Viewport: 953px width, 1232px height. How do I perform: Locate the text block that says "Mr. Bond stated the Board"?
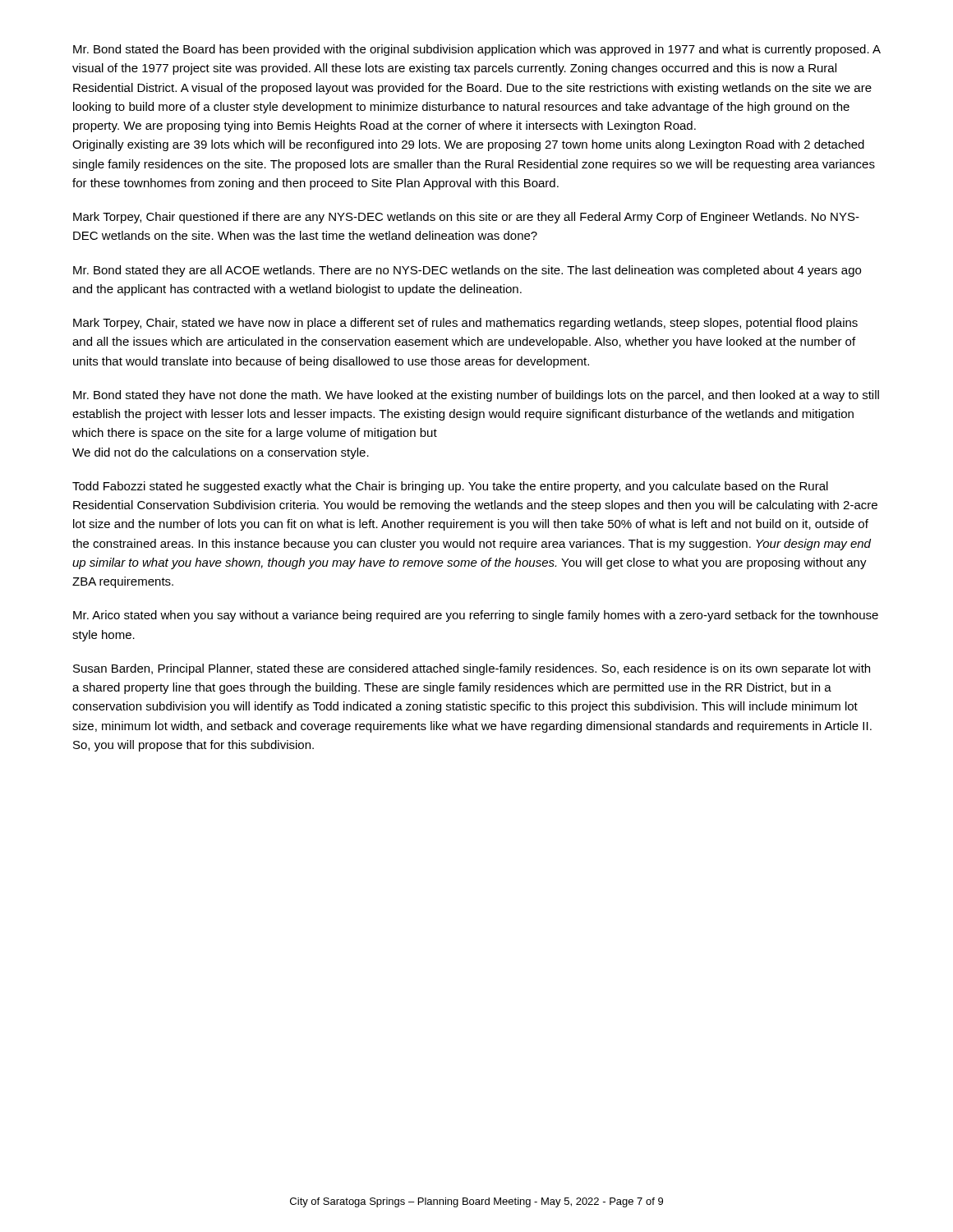point(476,116)
